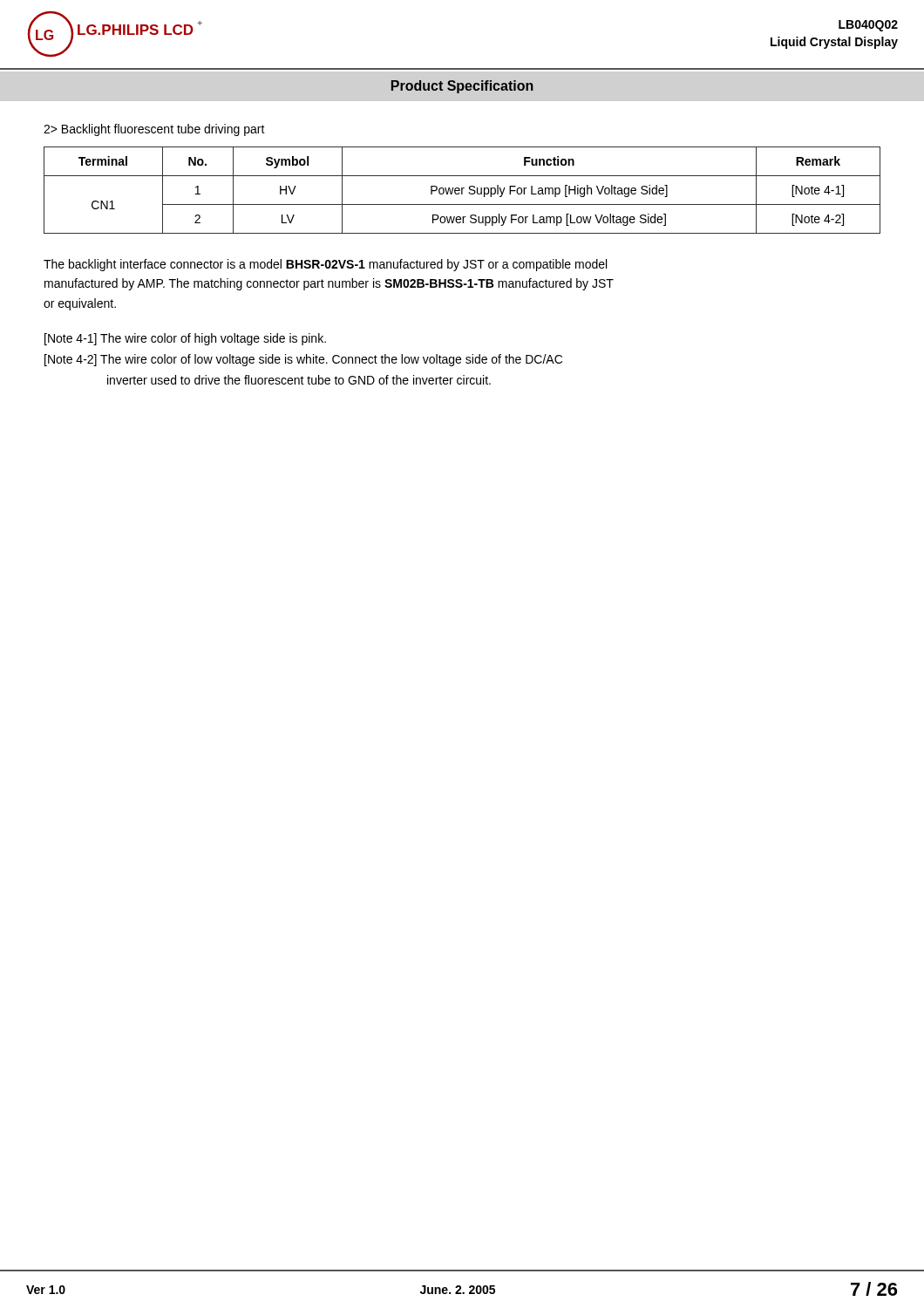Find the table

(x=462, y=190)
